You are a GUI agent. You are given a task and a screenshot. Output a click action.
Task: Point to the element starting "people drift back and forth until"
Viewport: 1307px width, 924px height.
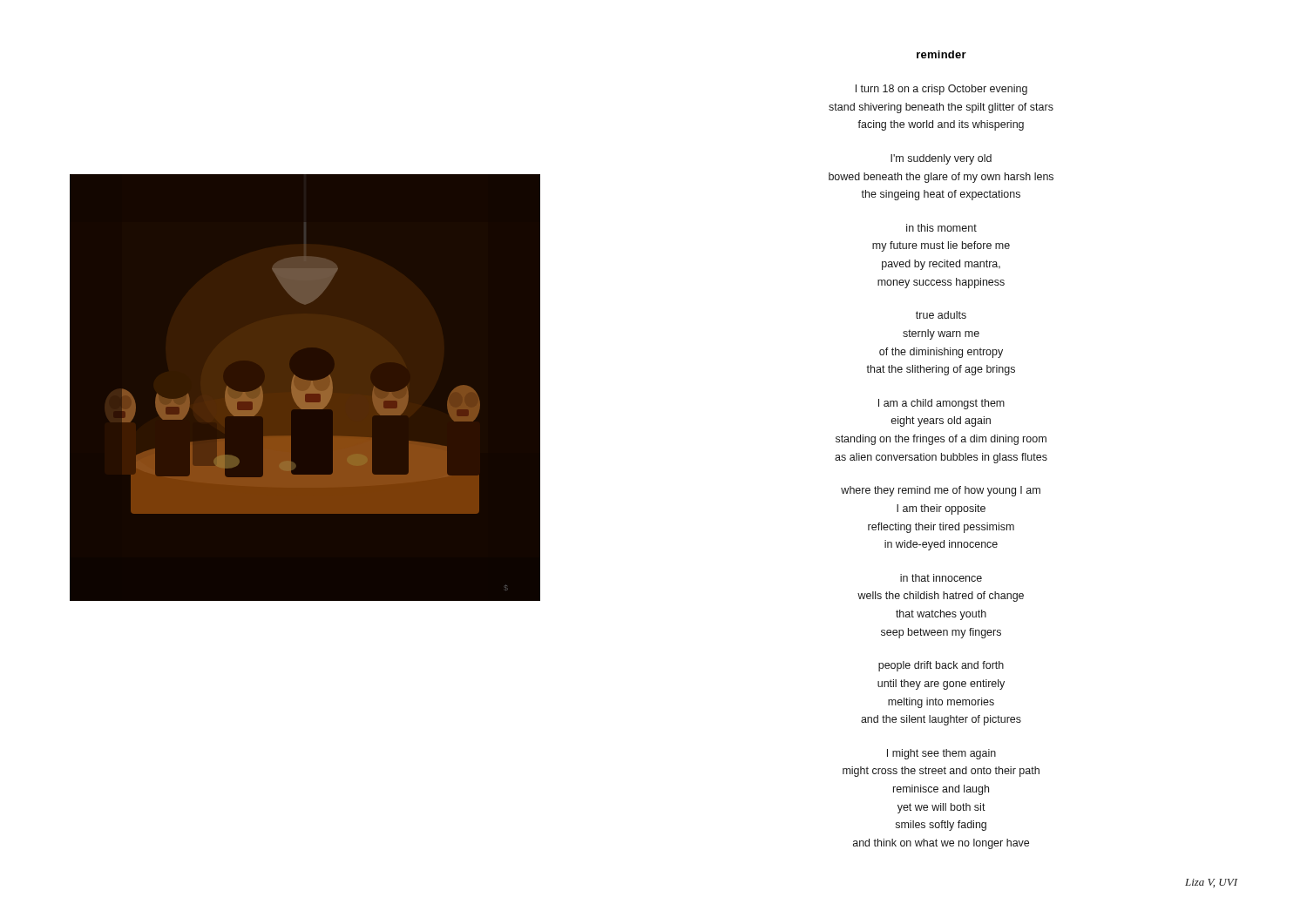(941, 693)
